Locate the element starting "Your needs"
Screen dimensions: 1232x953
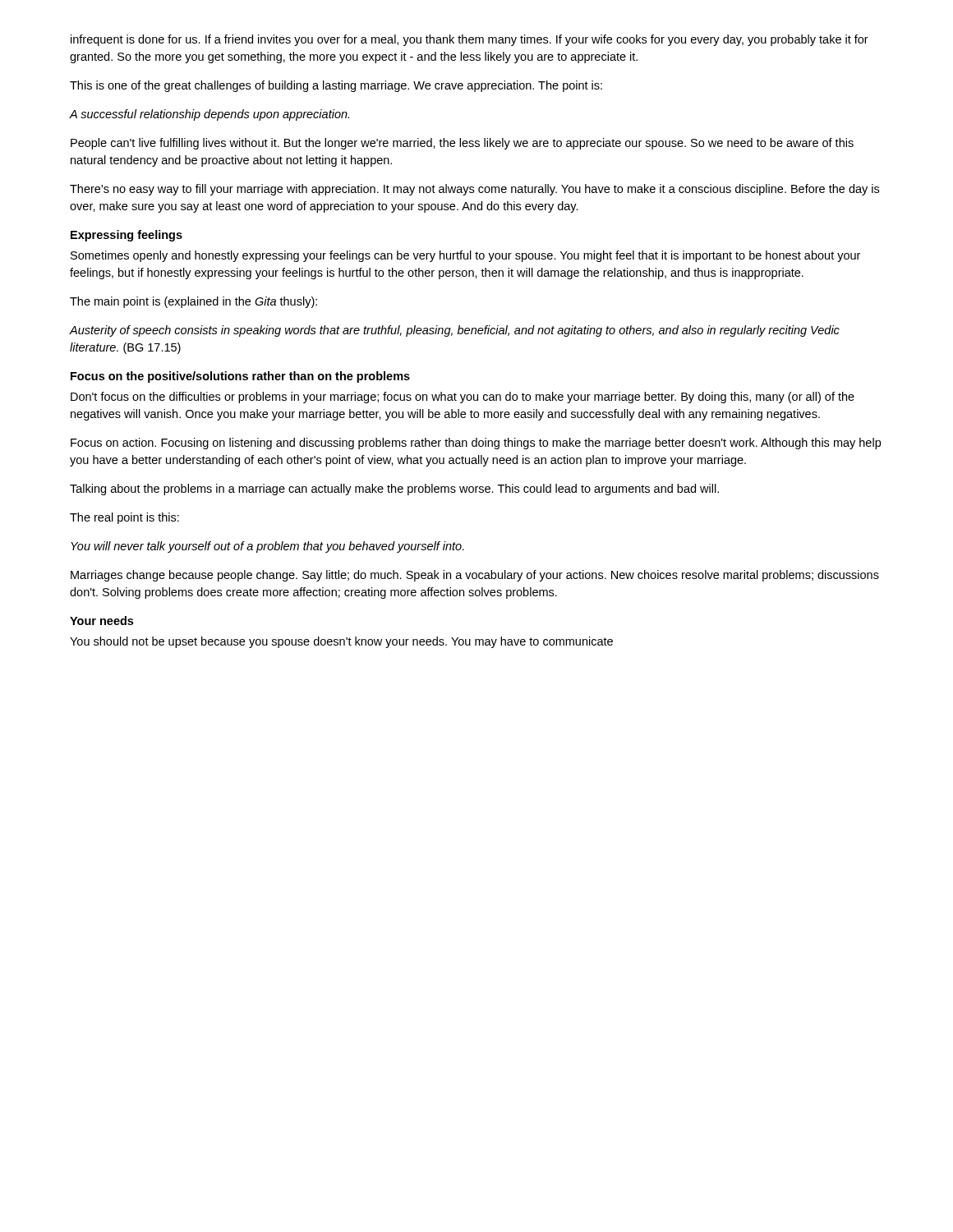[x=102, y=621]
